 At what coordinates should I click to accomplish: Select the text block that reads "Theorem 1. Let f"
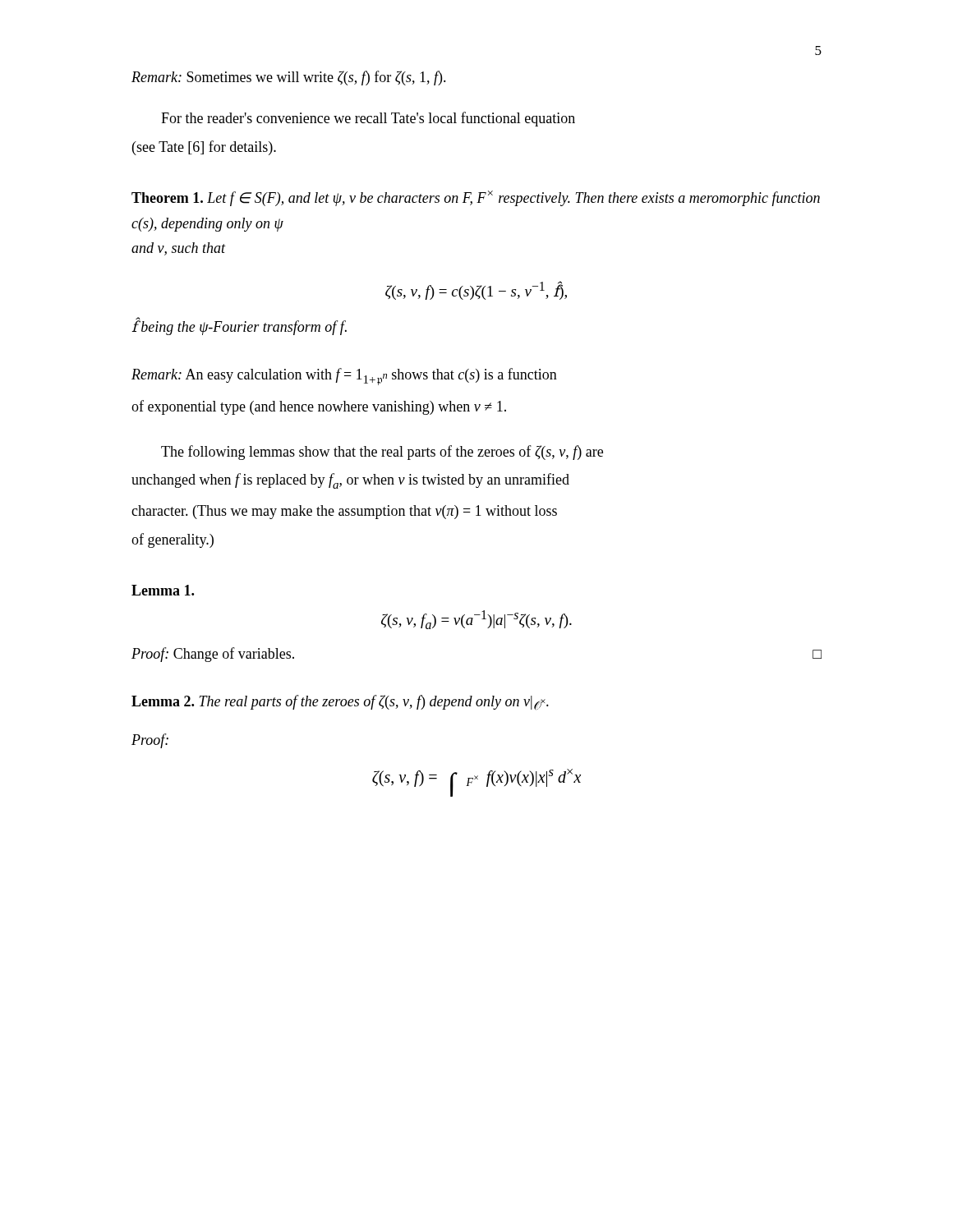(476, 198)
